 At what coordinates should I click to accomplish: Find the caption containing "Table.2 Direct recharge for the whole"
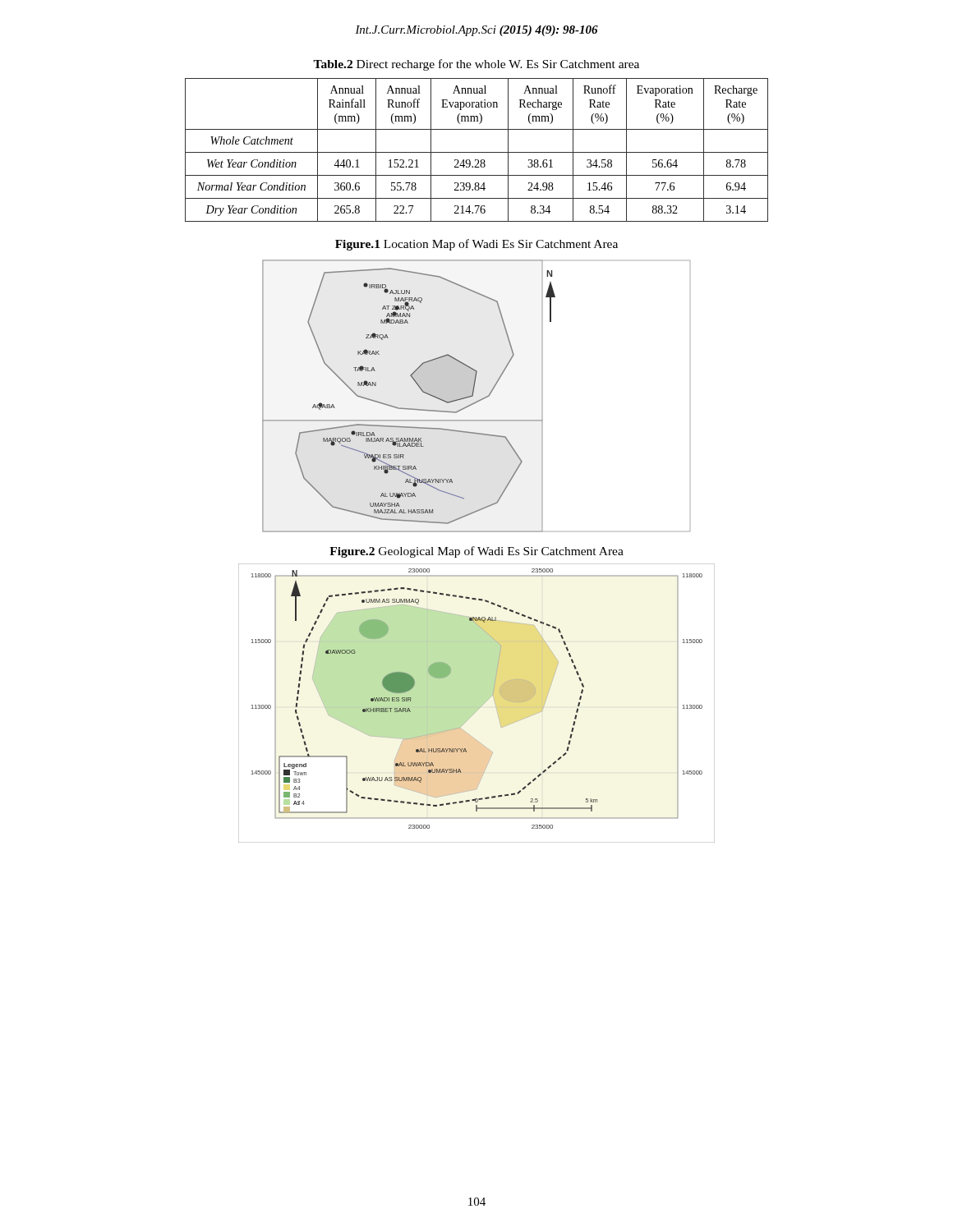coord(476,64)
